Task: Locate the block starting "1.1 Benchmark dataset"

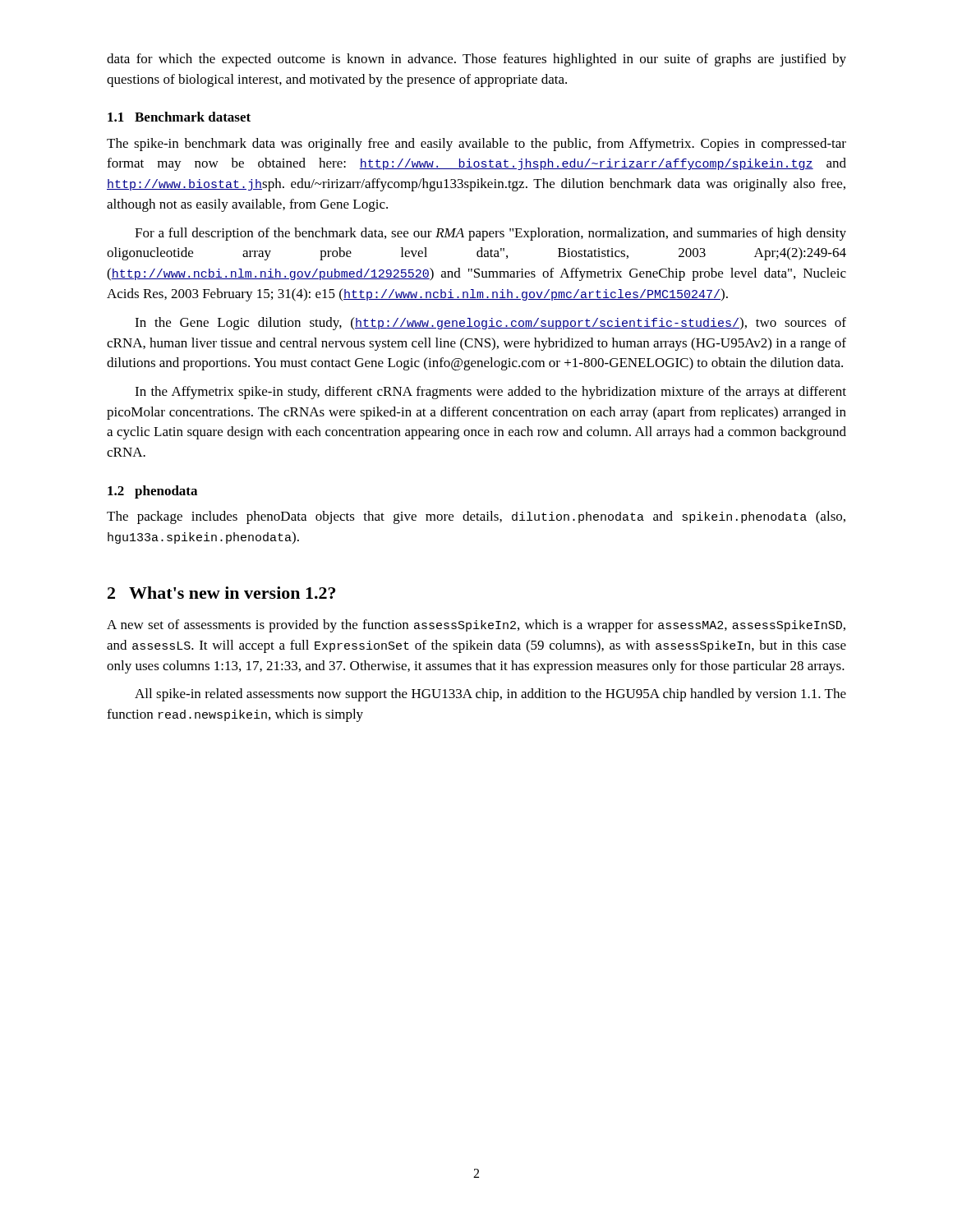Action: tap(179, 117)
